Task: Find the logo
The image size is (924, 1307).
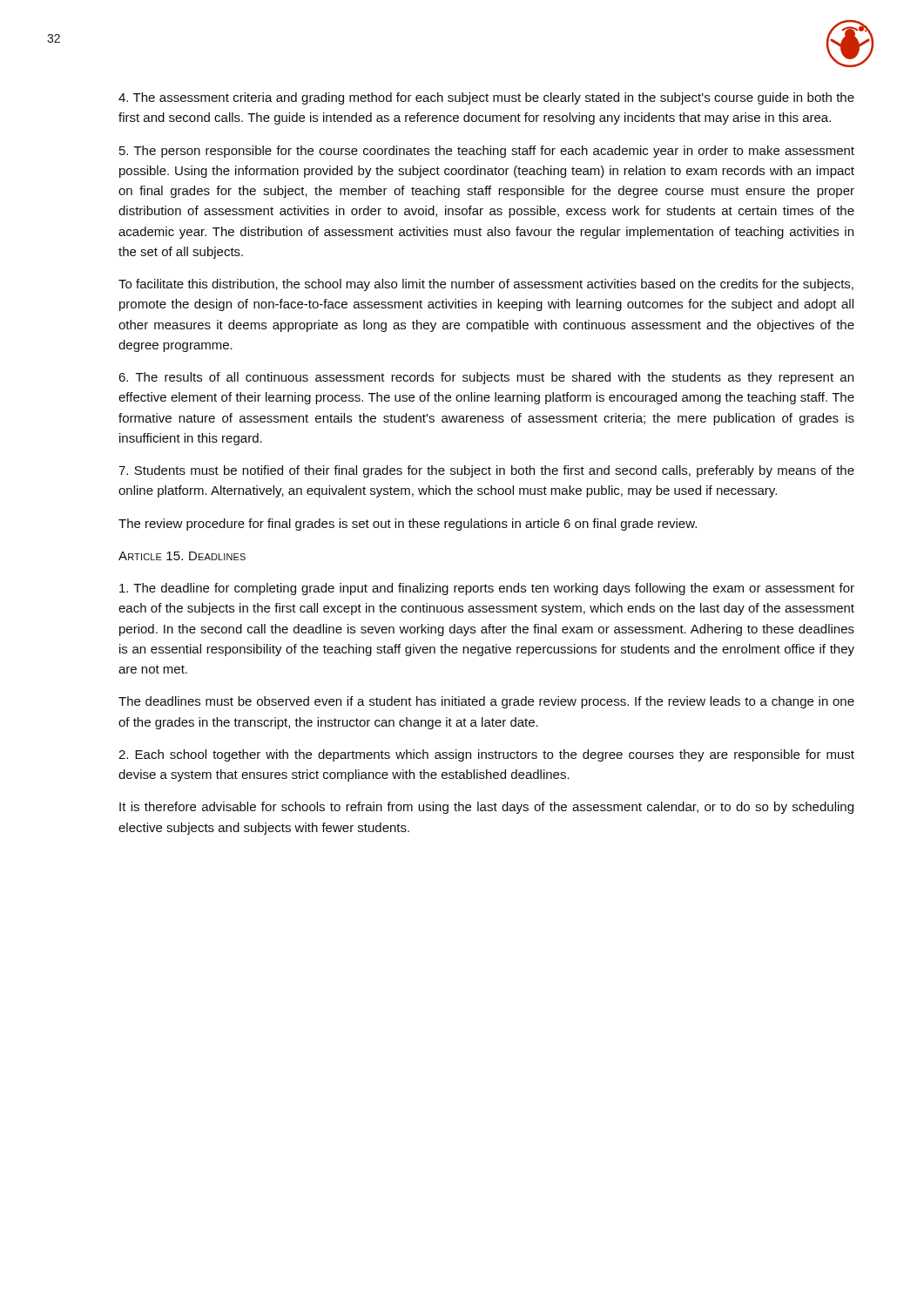Action: click(x=850, y=44)
